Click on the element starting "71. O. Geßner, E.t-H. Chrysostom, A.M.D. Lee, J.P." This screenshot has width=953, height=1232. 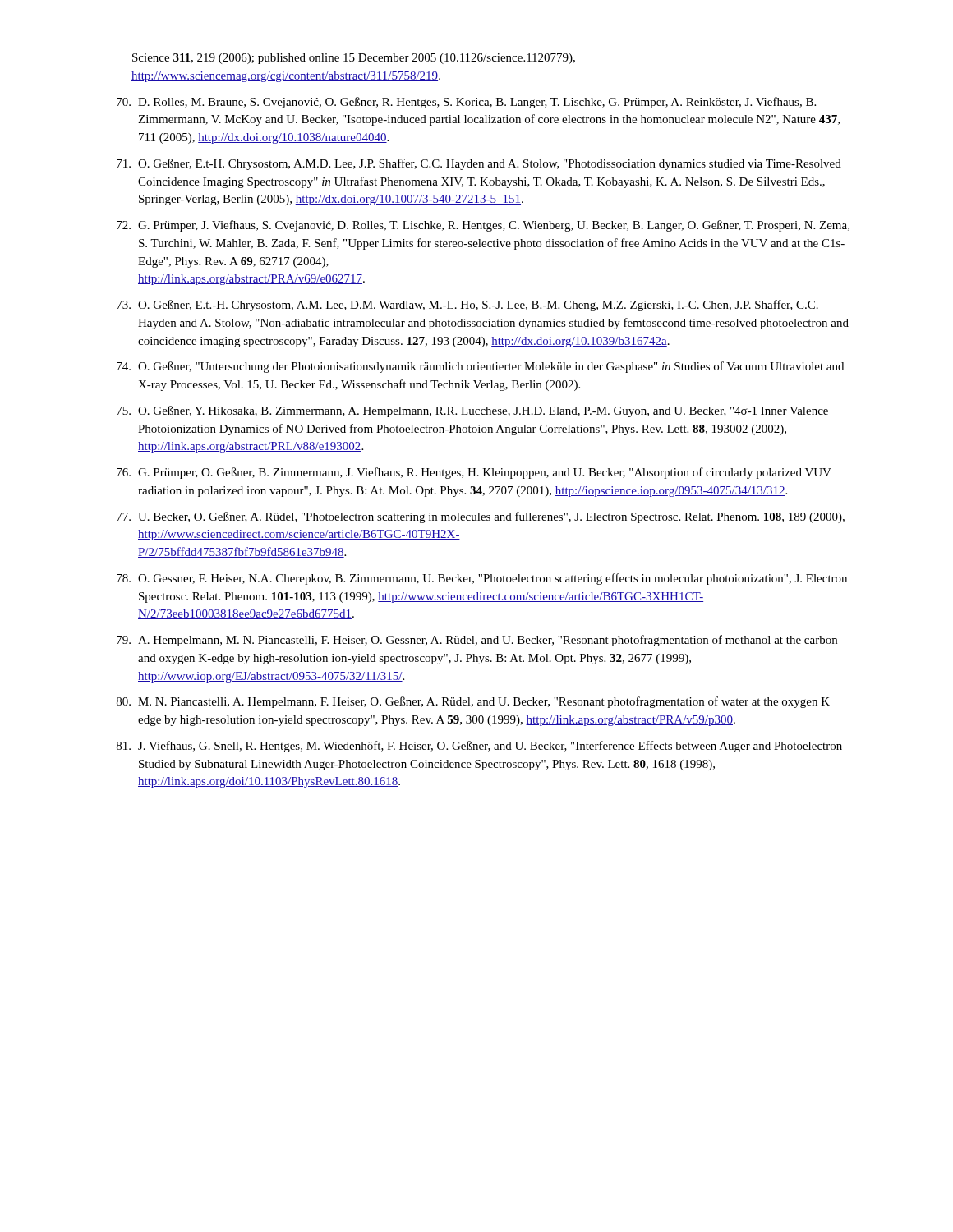[476, 182]
